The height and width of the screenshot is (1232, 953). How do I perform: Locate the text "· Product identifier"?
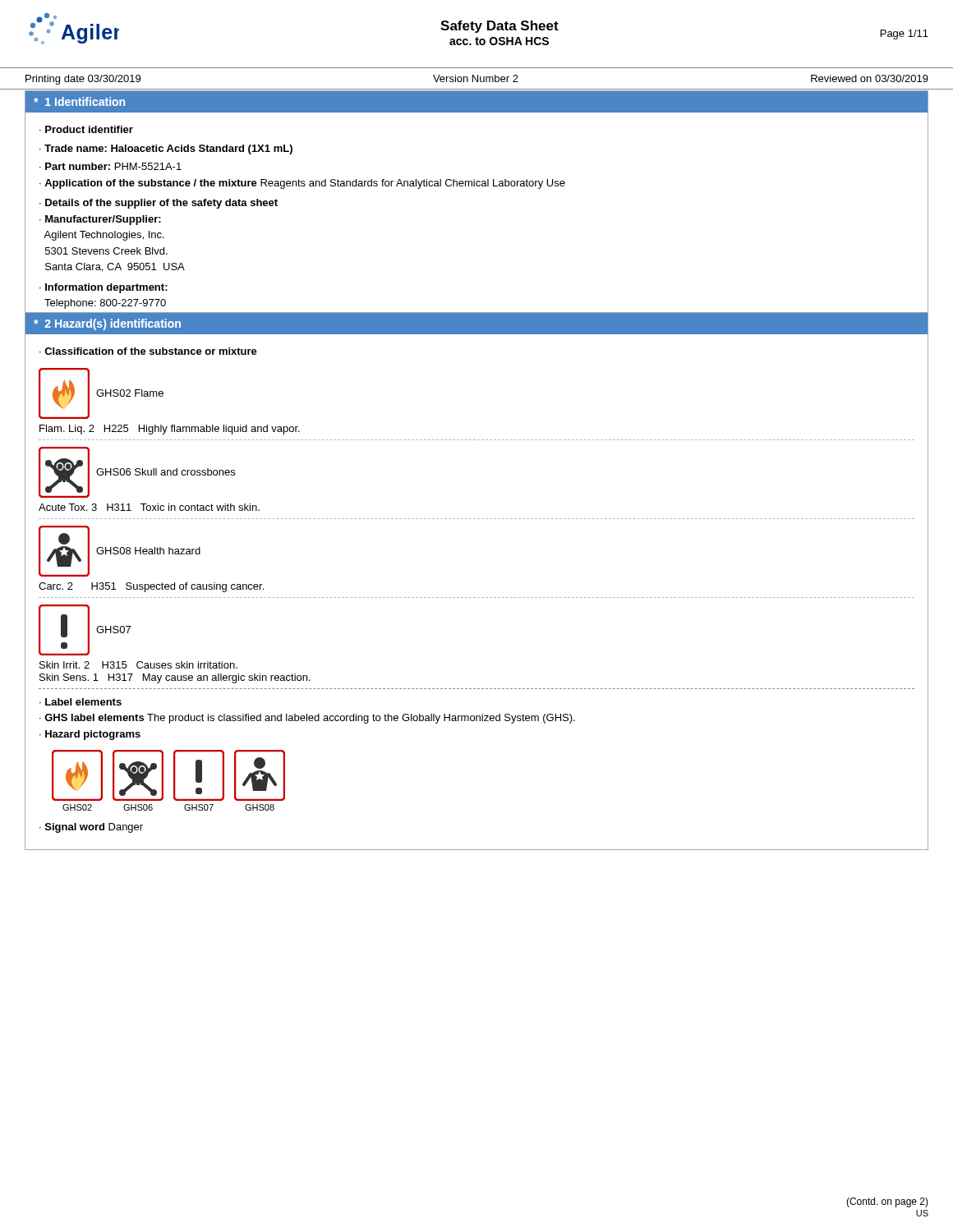(86, 129)
